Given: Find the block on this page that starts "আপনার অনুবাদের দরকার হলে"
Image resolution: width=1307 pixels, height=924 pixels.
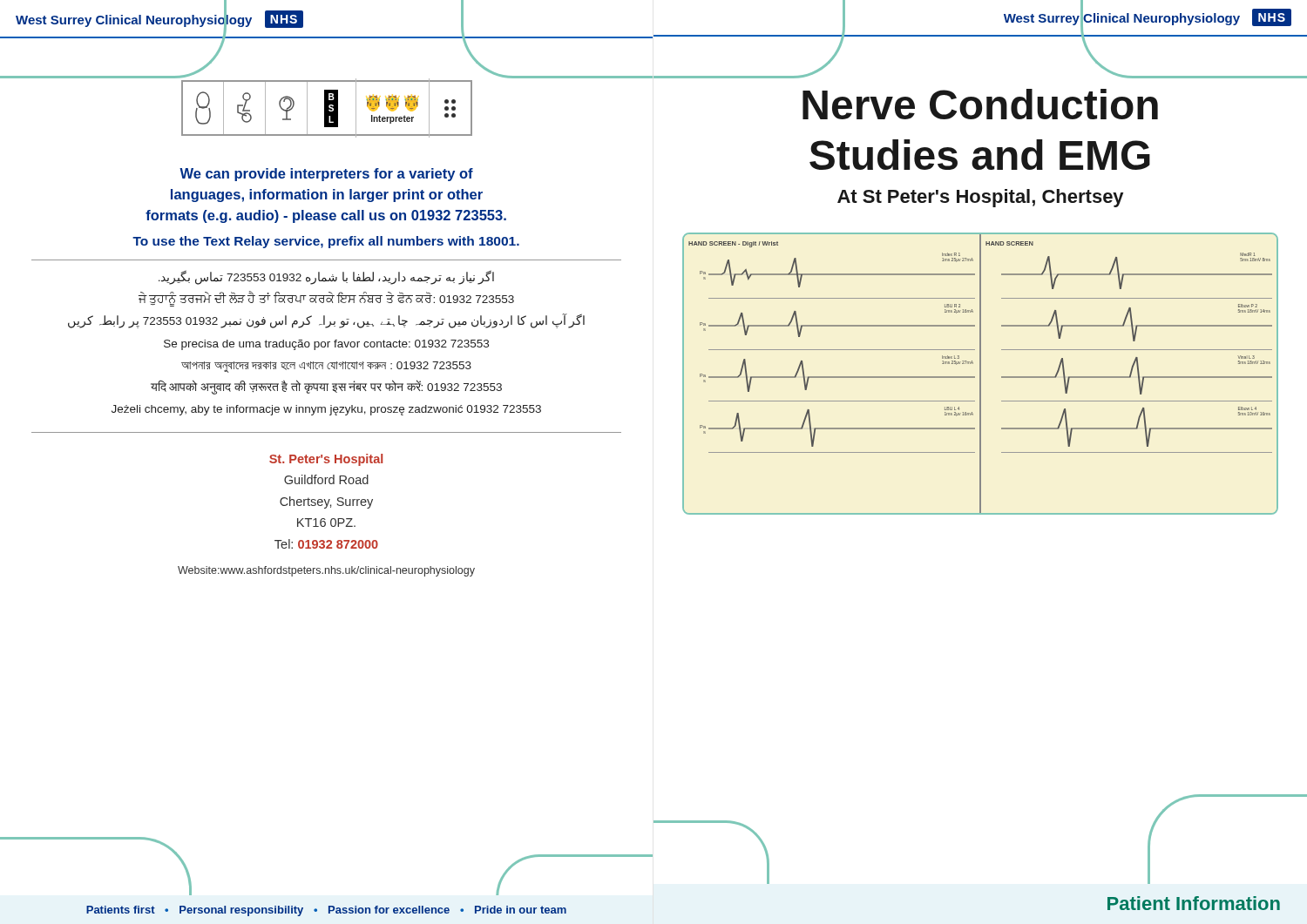Looking at the screenshot, I should pyautogui.click(x=326, y=365).
